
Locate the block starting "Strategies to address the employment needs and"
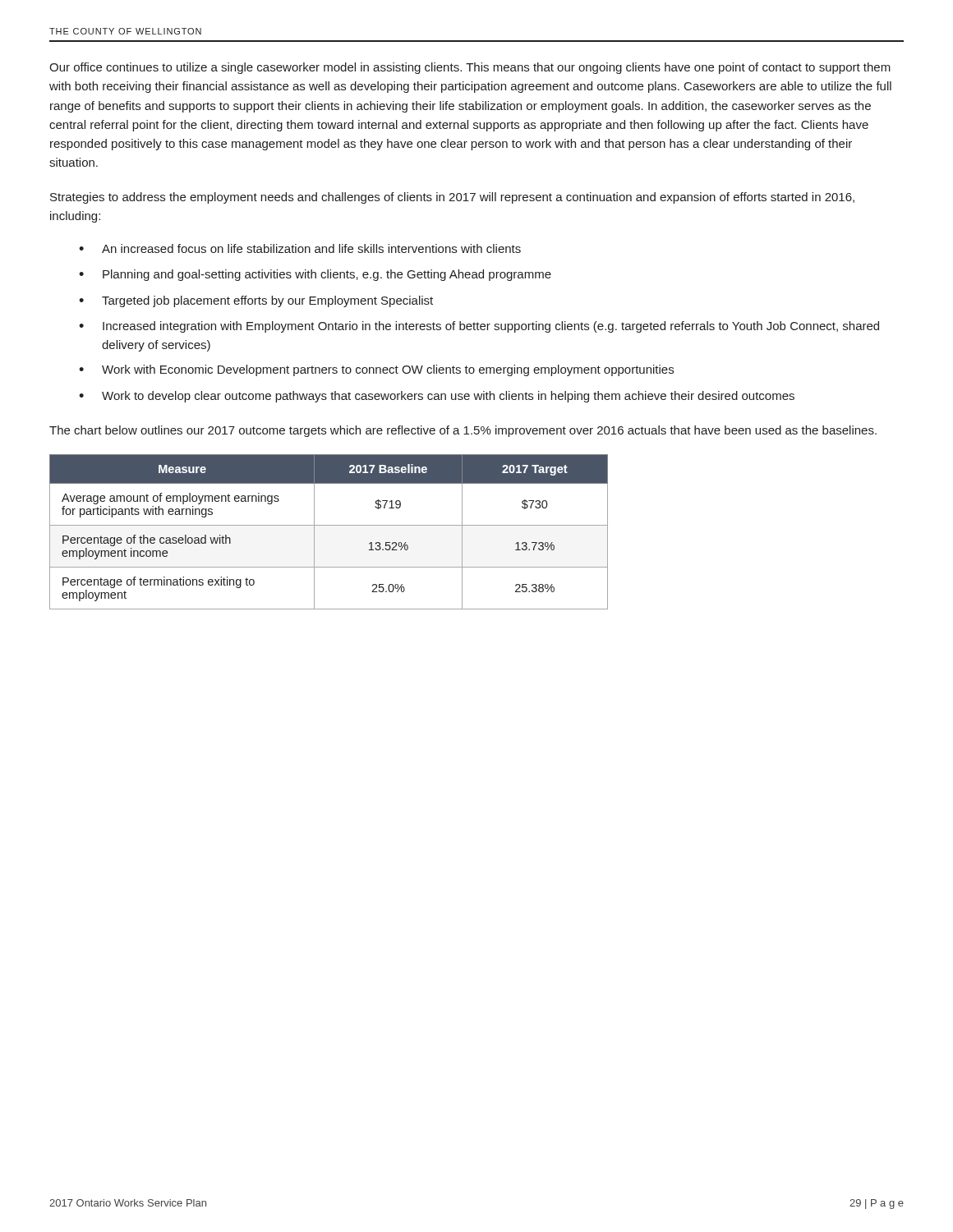452,206
